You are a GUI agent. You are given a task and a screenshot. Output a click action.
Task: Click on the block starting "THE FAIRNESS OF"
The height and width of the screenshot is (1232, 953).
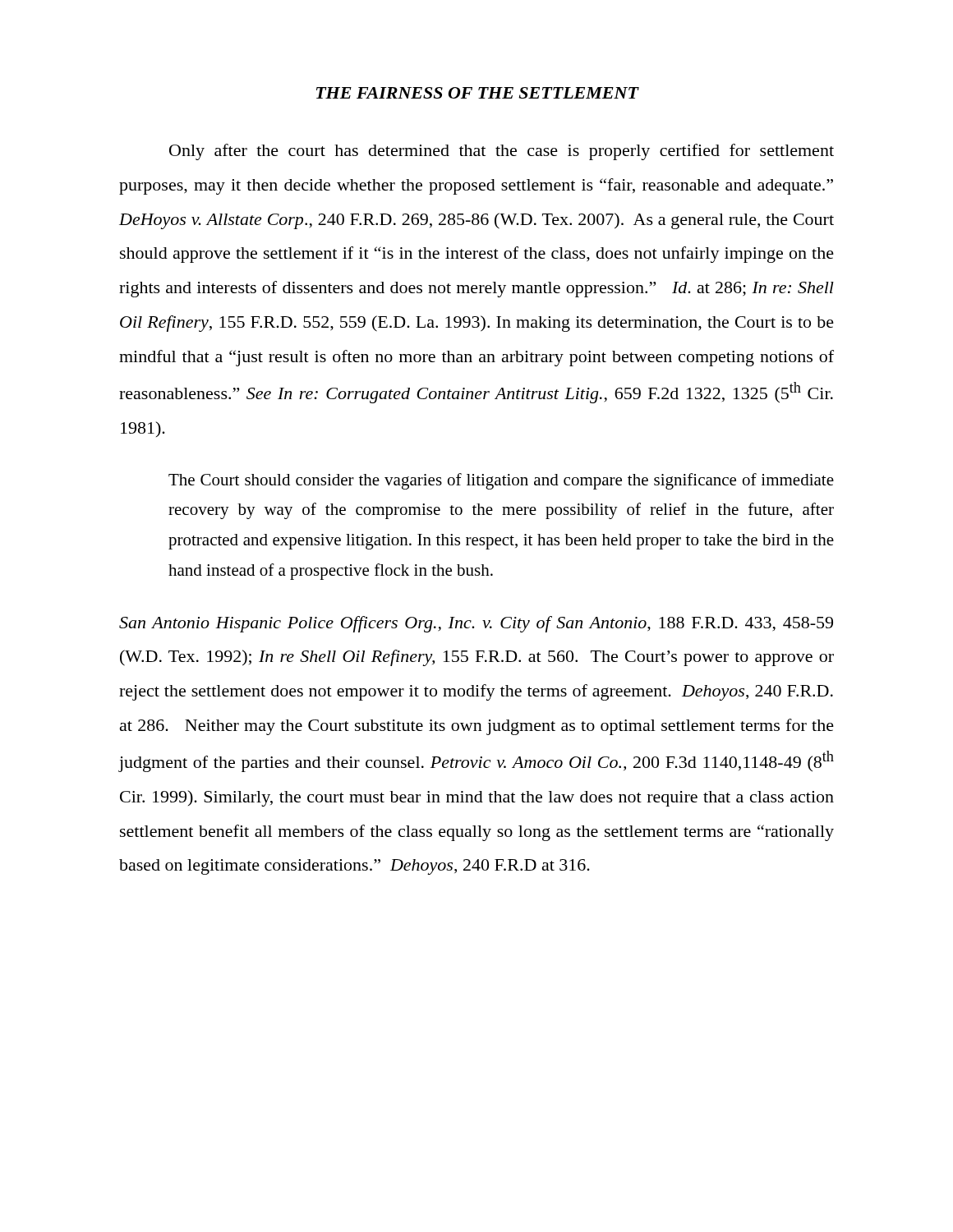[x=476, y=92]
